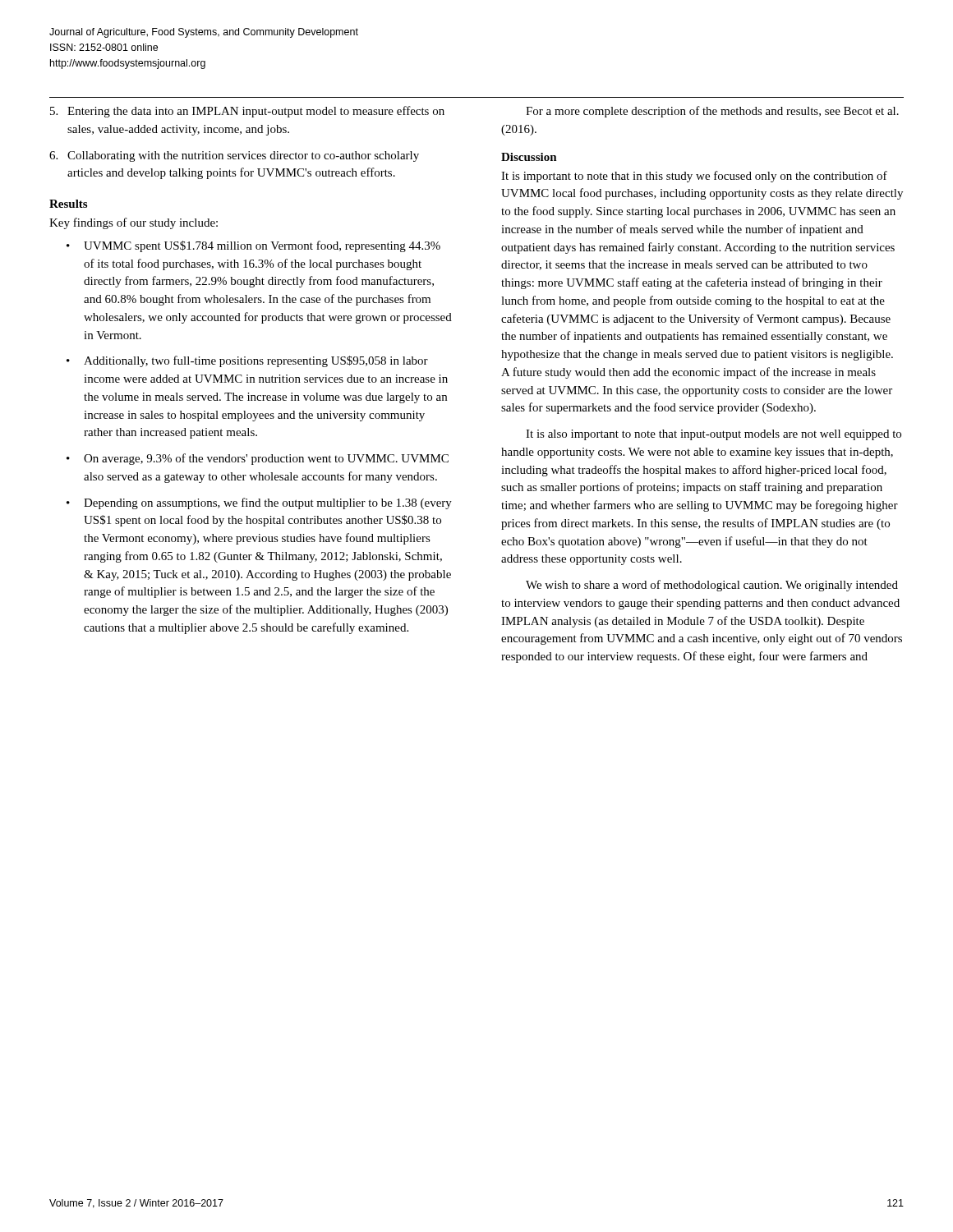Find the list item containing "• Depending on assumptions,"
The width and height of the screenshot is (953, 1232).
[x=259, y=565]
